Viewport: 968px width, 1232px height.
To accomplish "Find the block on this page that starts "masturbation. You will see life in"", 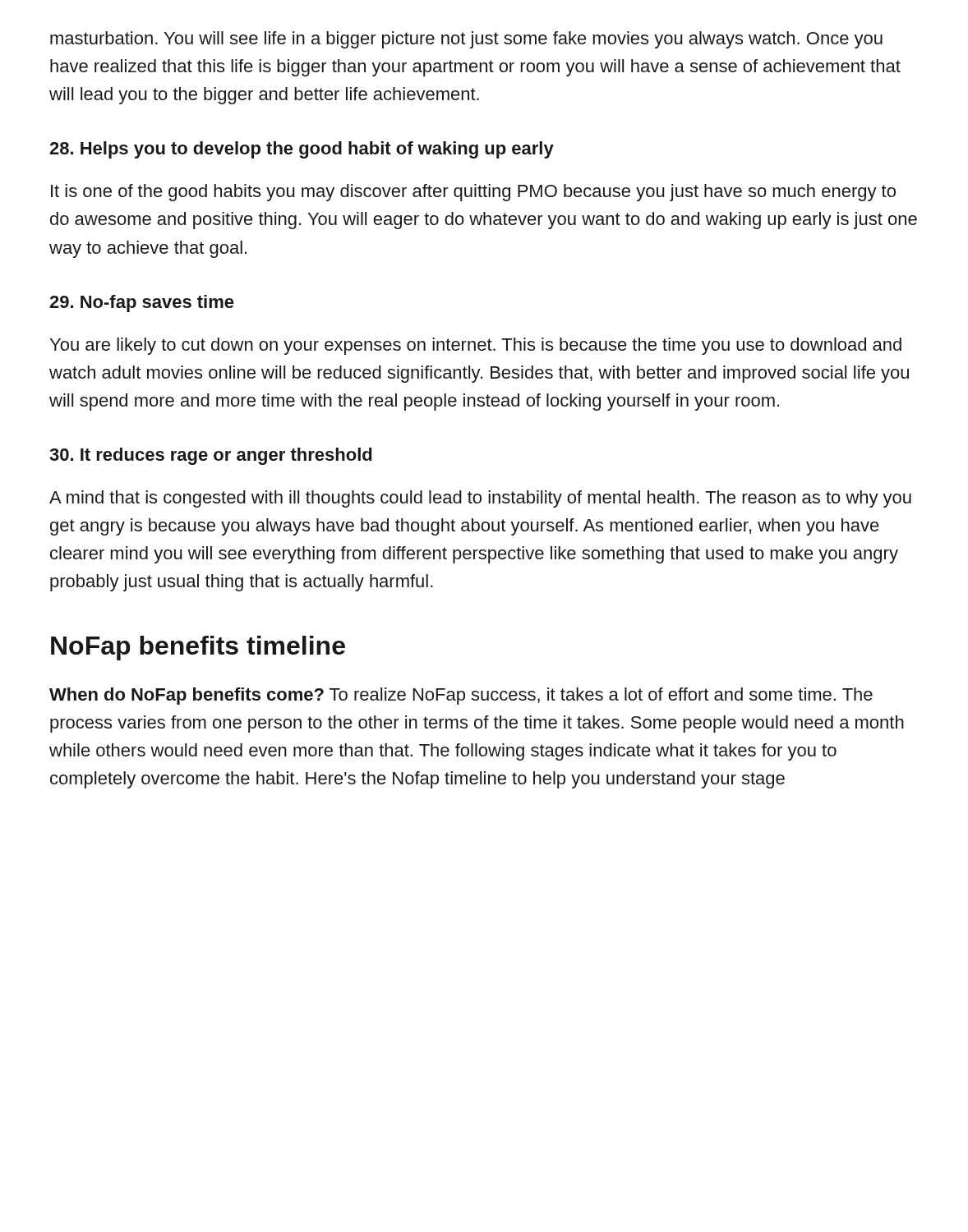I will [475, 66].
